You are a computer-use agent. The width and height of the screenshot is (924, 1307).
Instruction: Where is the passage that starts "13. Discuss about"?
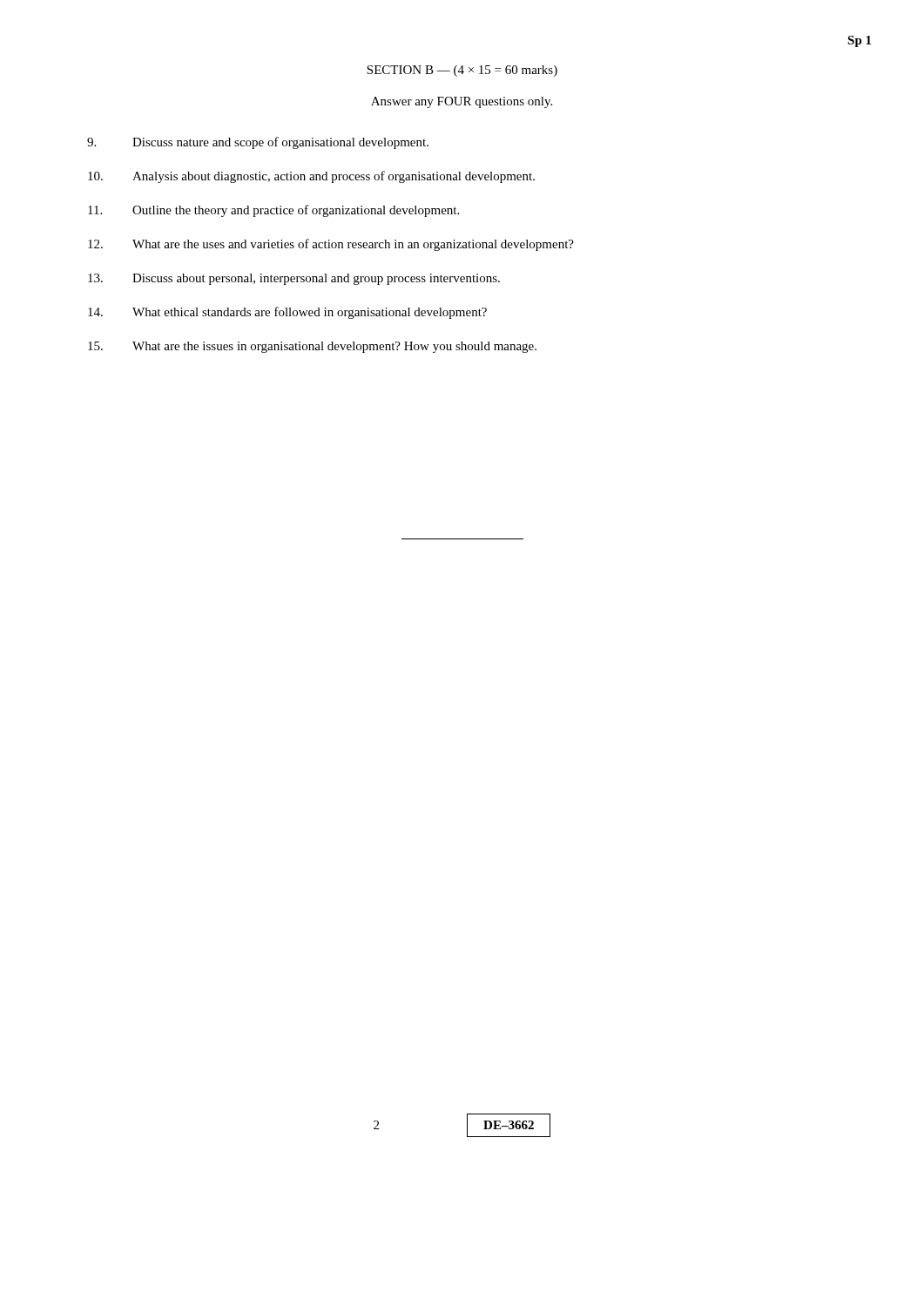click(462, 278)
